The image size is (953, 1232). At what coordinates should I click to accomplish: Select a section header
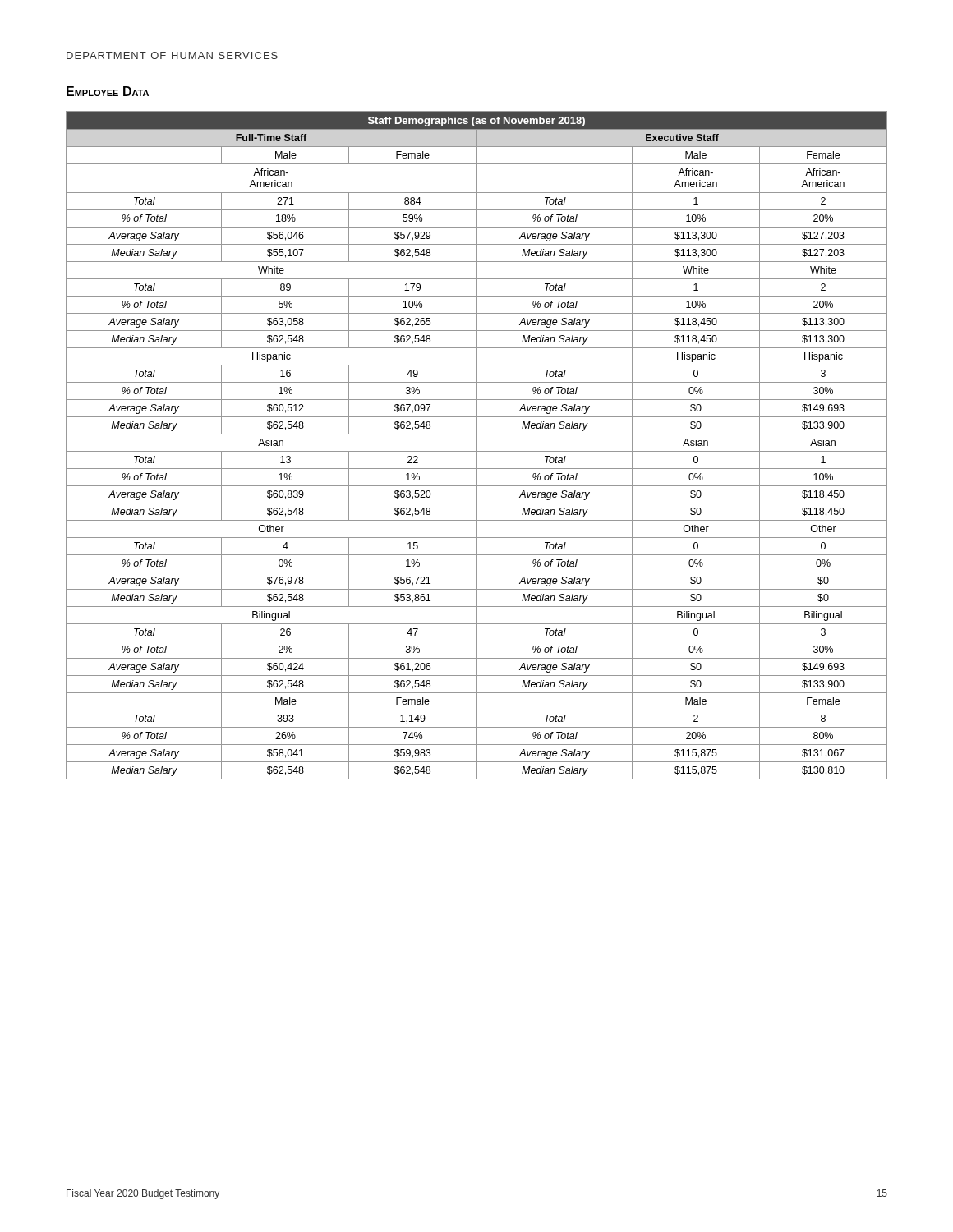(x=107, y=92)
